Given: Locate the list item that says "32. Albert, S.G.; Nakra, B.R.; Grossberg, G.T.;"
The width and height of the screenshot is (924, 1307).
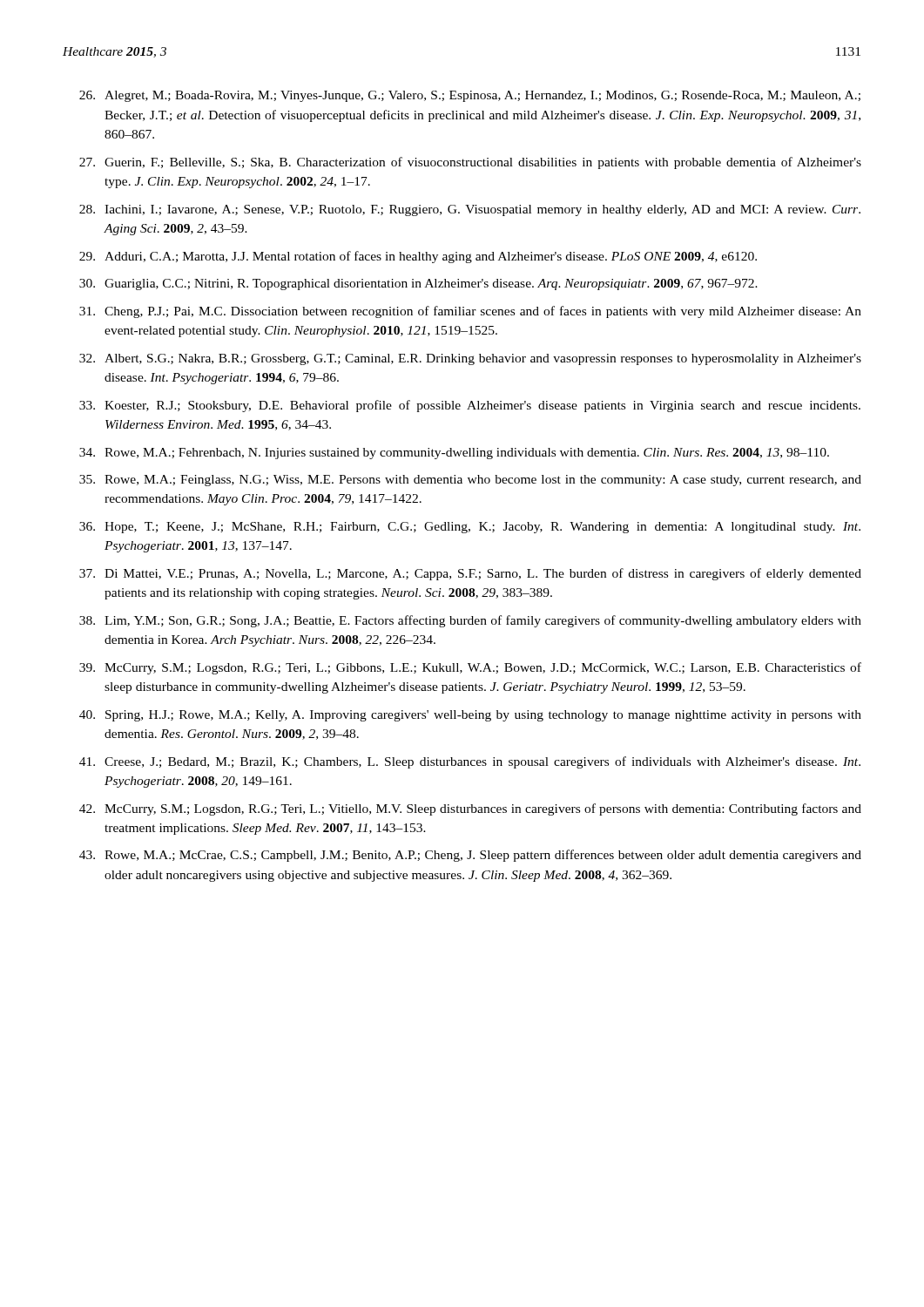Looking at the screenshot, I should [x=462, y=368].
